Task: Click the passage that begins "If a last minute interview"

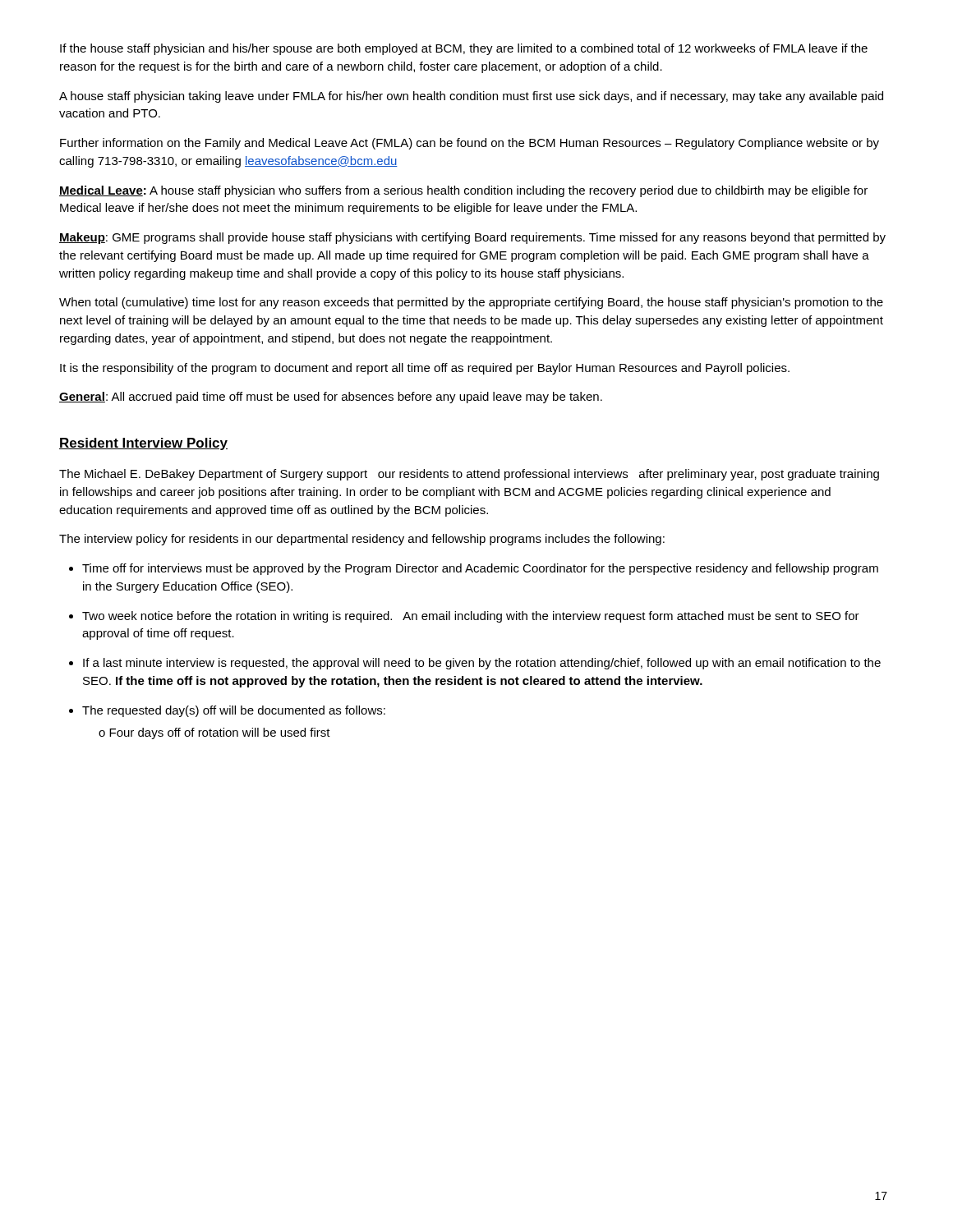Action: 482,671
